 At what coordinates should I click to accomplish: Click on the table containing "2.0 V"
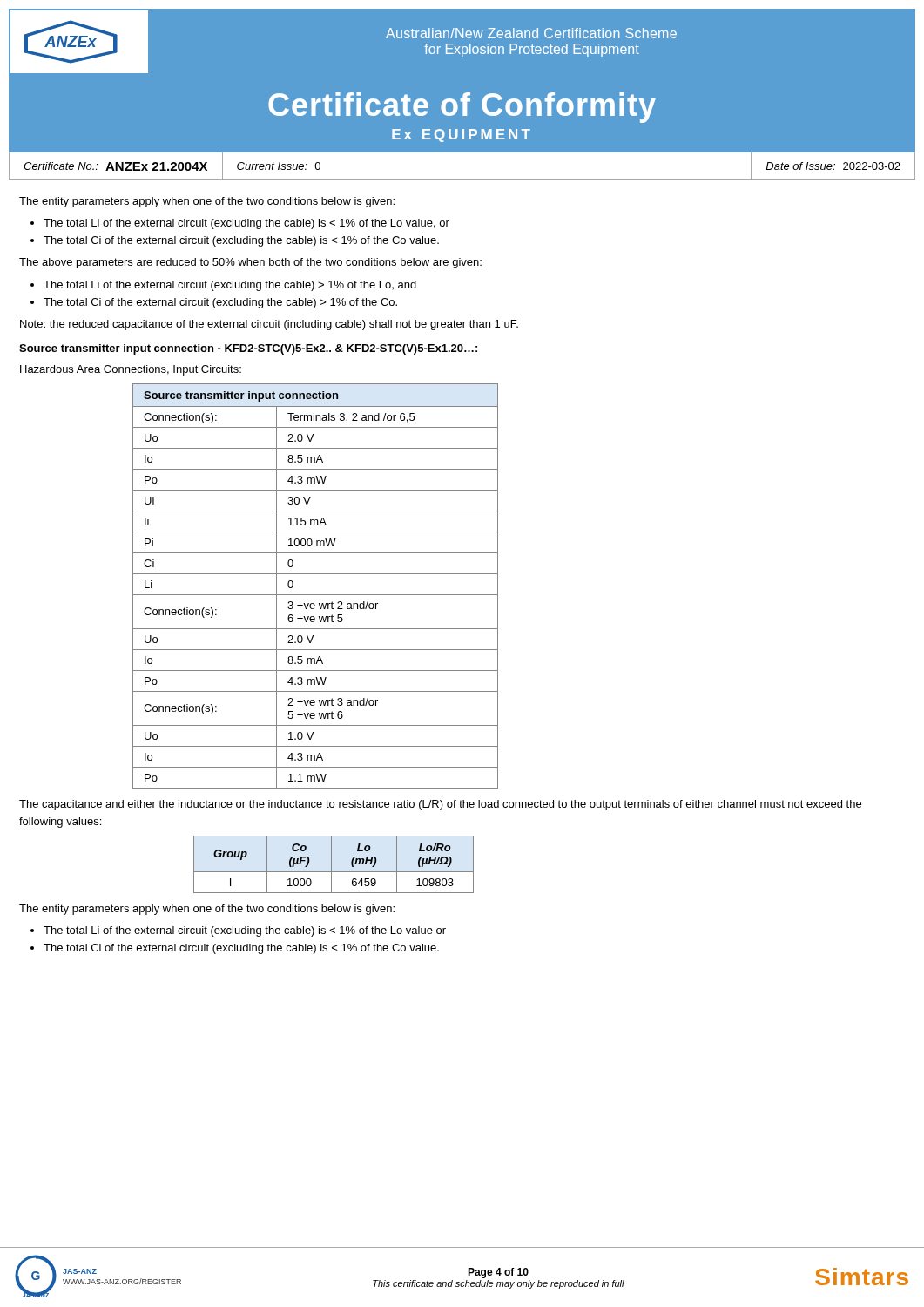coord(519,586)
